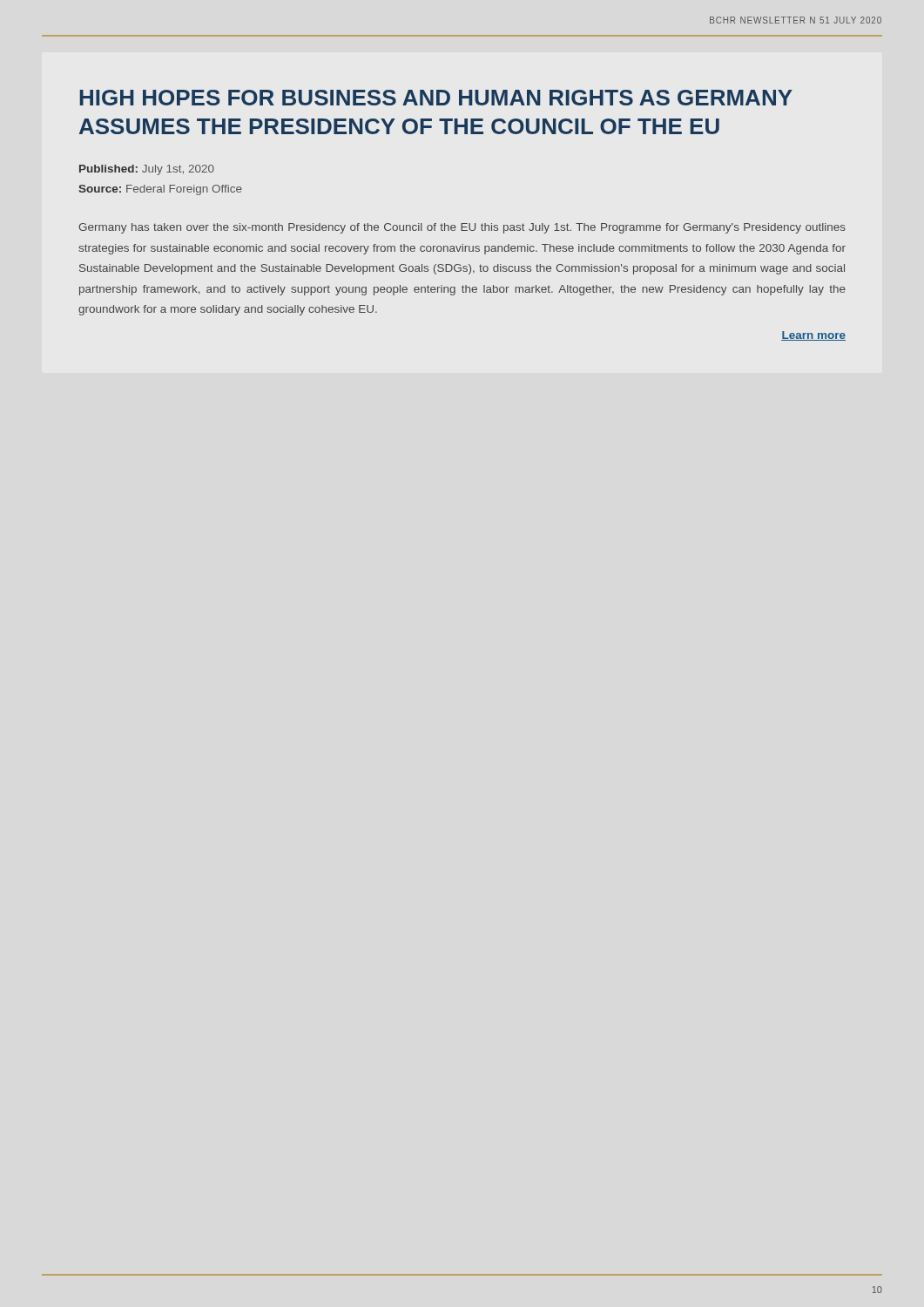
Task: Locate the title that reads "HIGH HOPES FOR BUSINESS AND HUMAN RIGHTS AS"
Action: [x=435, y=112]
